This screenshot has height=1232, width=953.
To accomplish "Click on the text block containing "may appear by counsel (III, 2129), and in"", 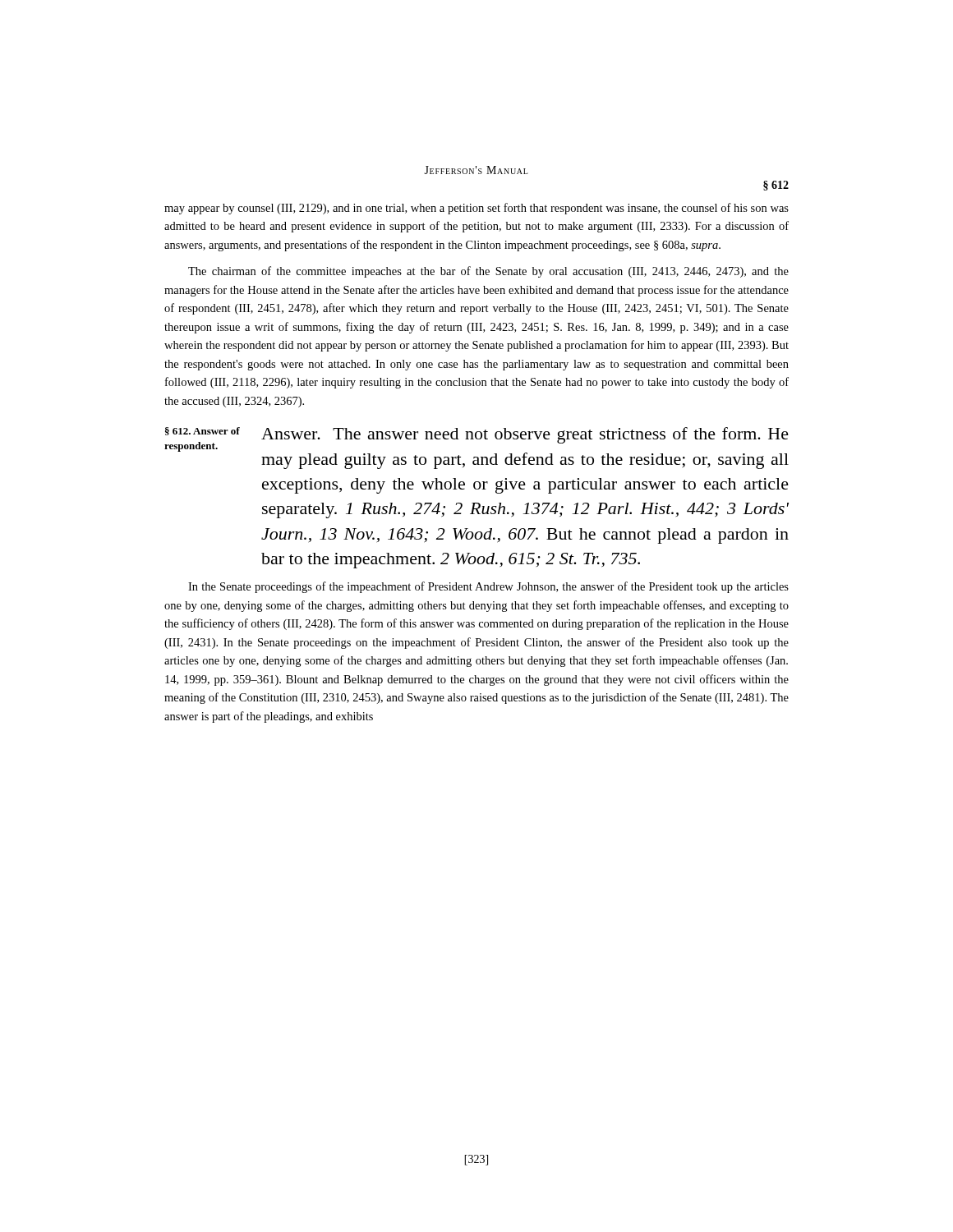I will click(476, 226).
